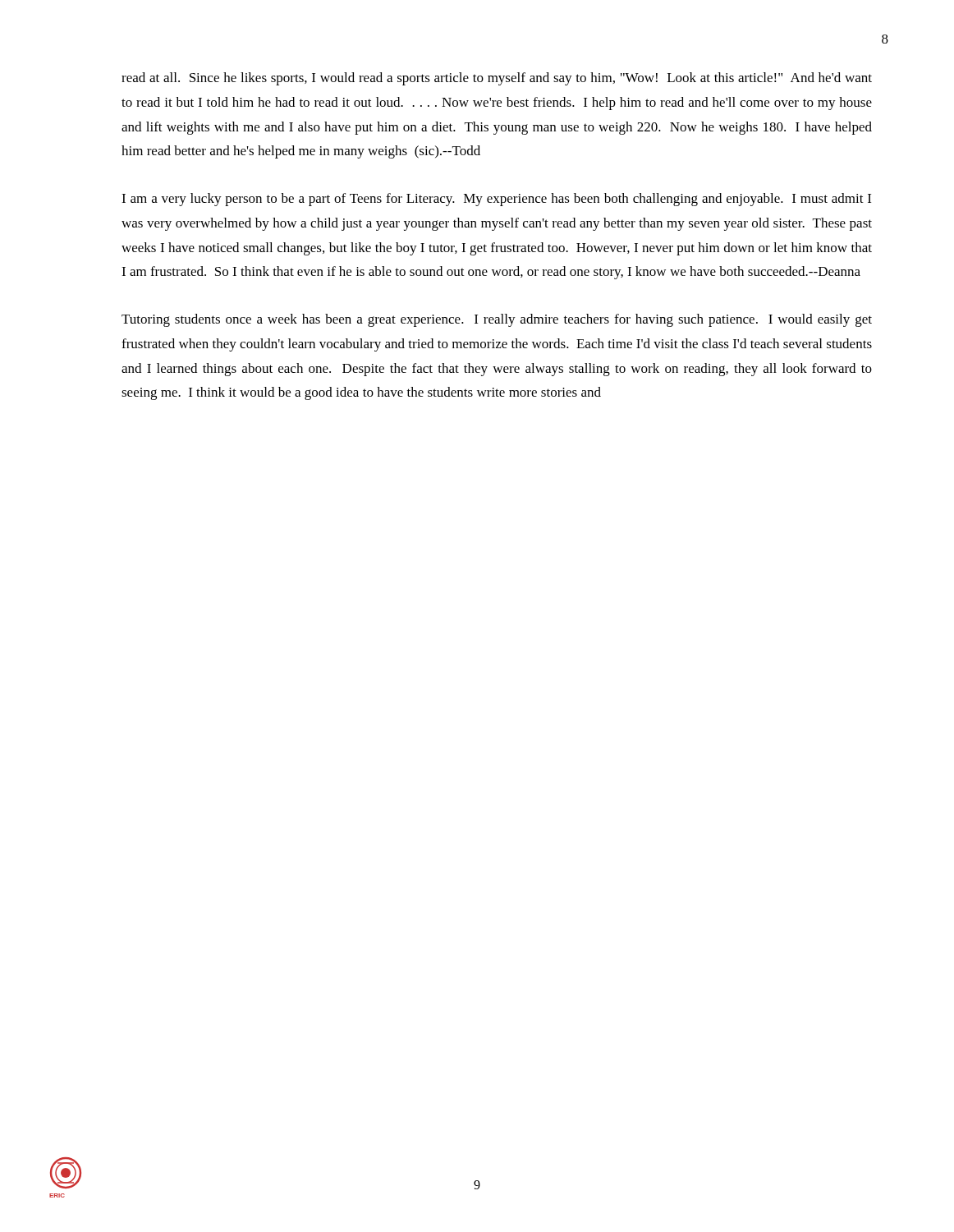Find the logo
Image resolution: width=954 pixels, height=1232 pixels.
[x=74, y=1178]
